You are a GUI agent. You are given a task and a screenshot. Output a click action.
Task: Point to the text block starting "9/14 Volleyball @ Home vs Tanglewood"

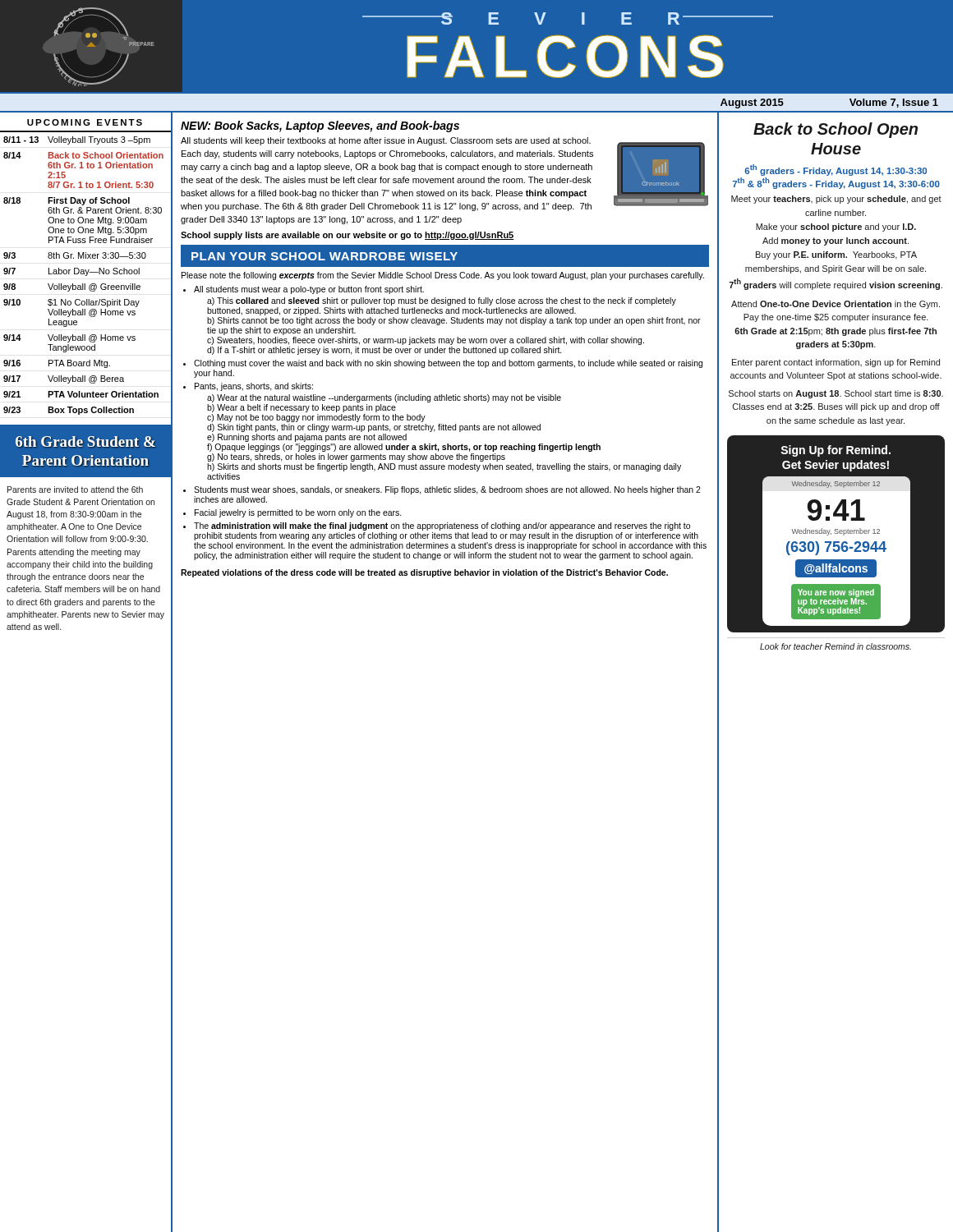click(85, 342)
